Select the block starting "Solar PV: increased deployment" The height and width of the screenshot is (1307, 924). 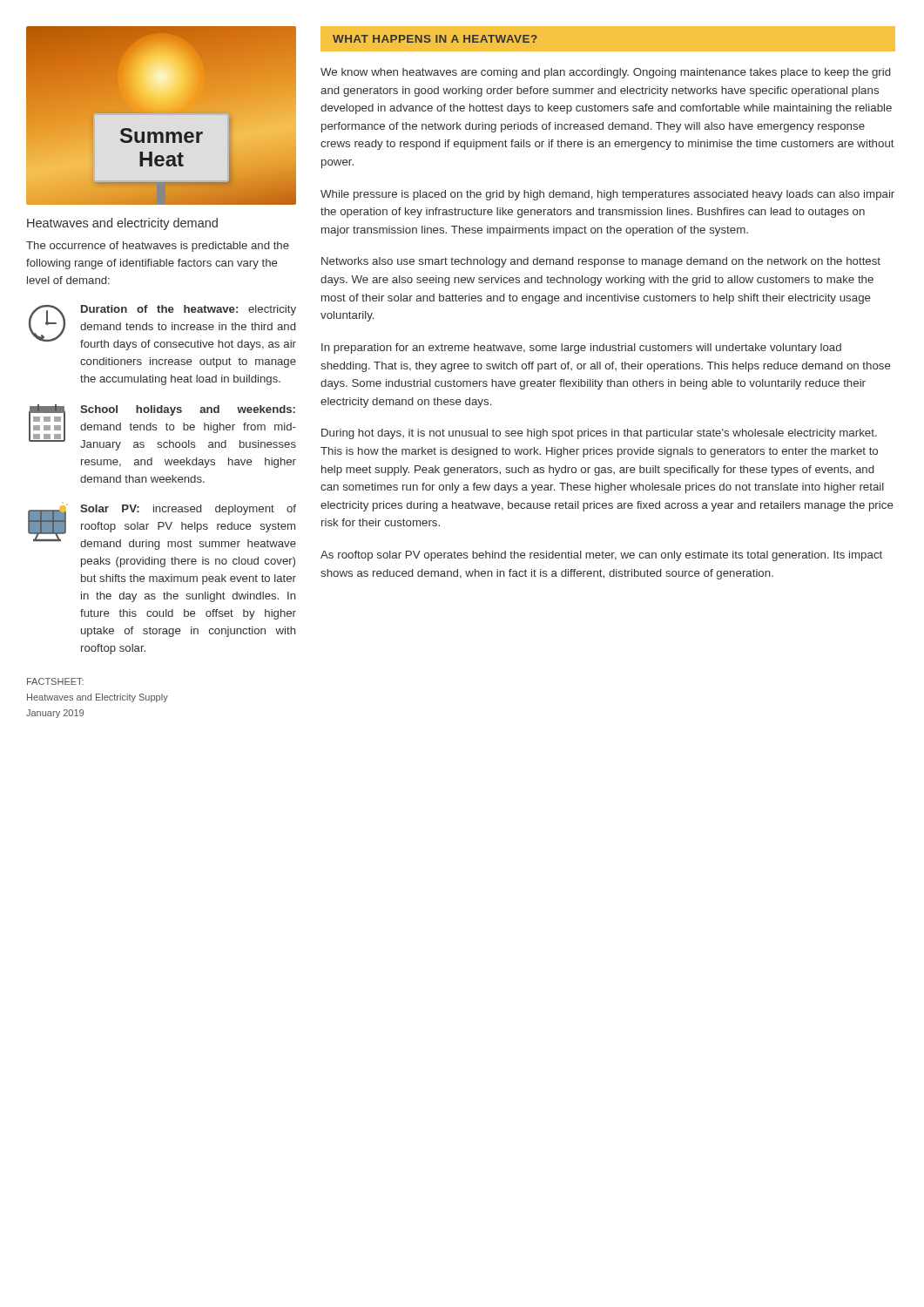click(x=161, y=579)
